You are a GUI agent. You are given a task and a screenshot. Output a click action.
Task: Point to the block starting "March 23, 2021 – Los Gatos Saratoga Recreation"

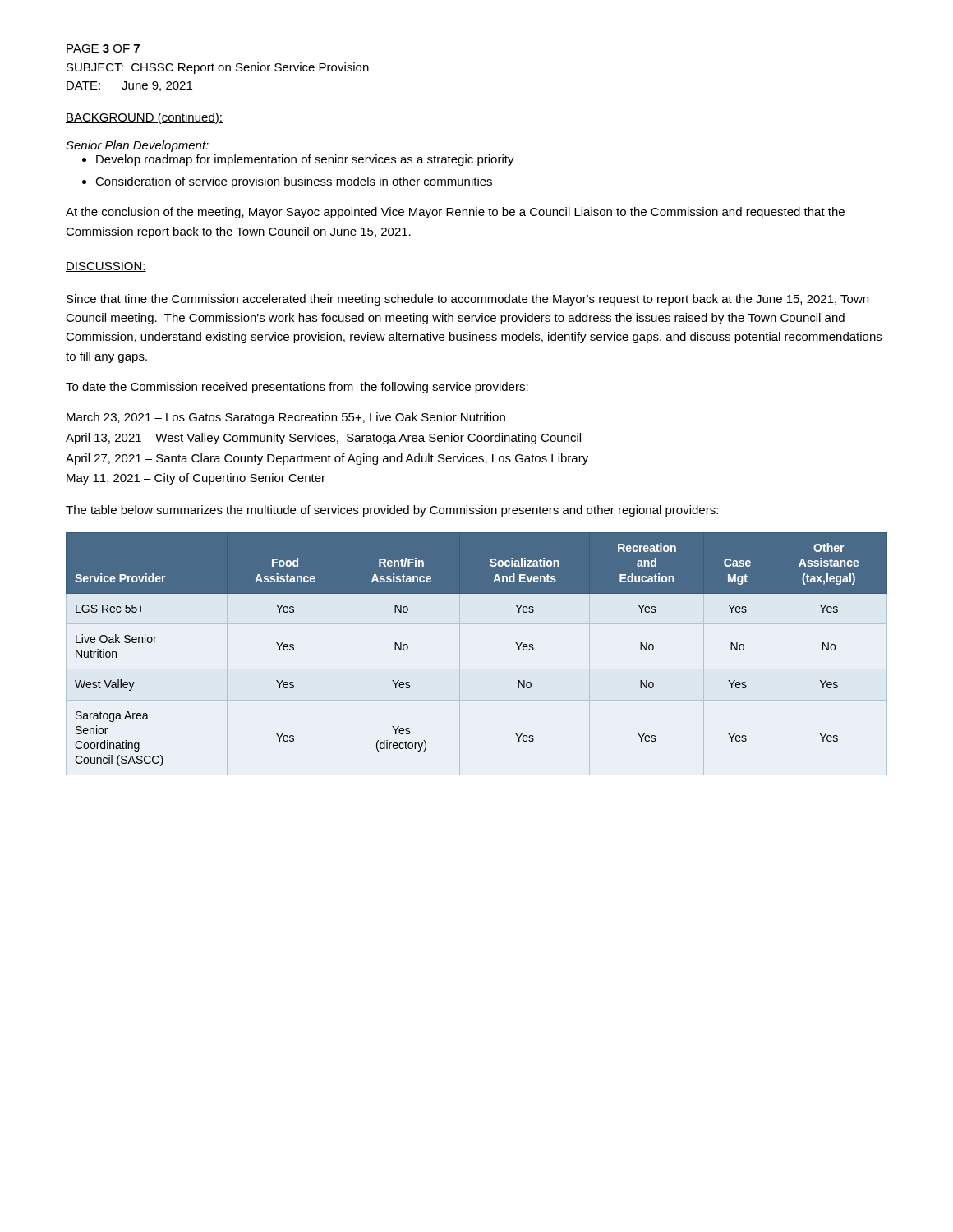click(327, 447)
